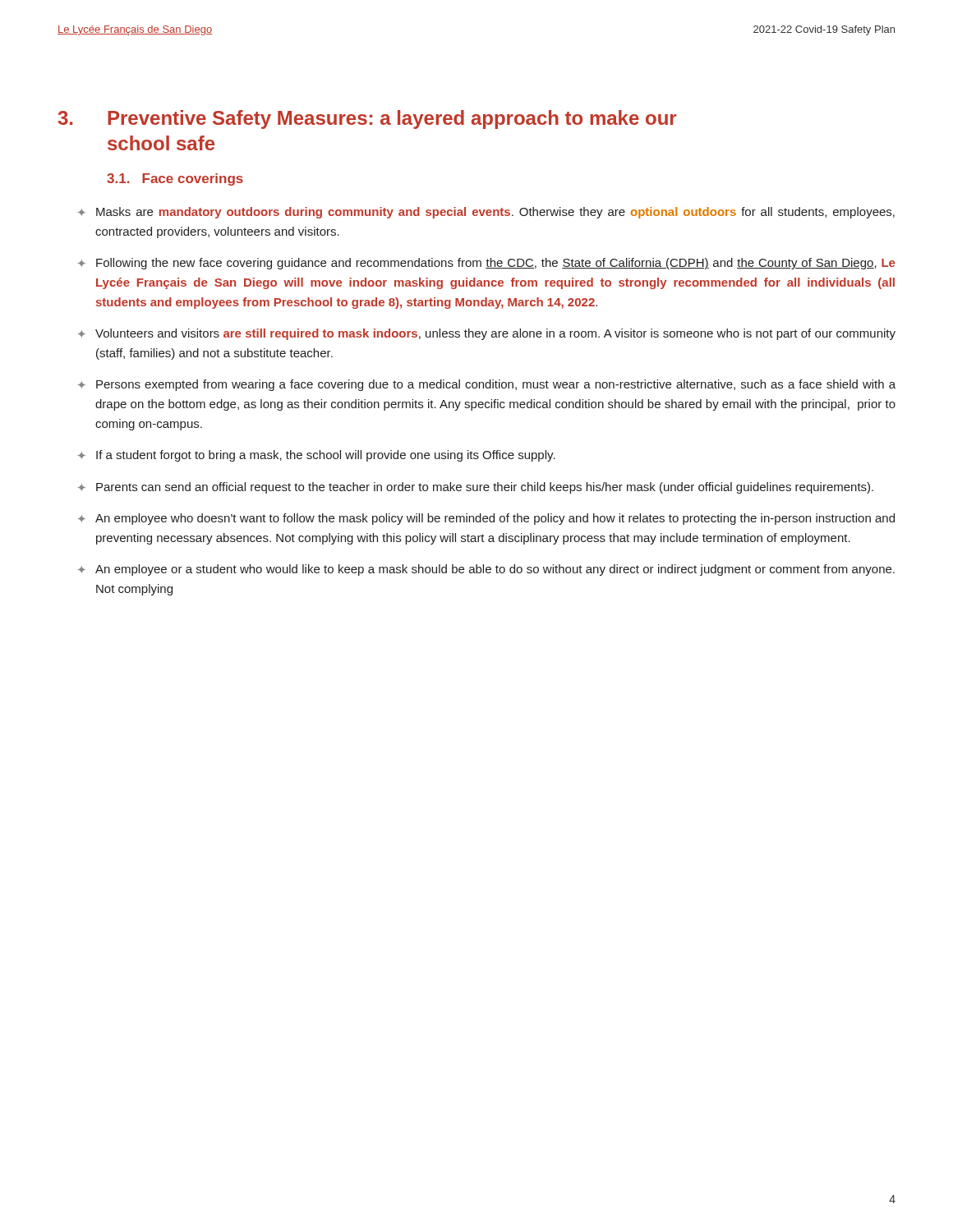953x1232 pixels.
Task: Select the passage starting "✦ Volunteers and visitors are still required"
Action: [x=476, y=344]
